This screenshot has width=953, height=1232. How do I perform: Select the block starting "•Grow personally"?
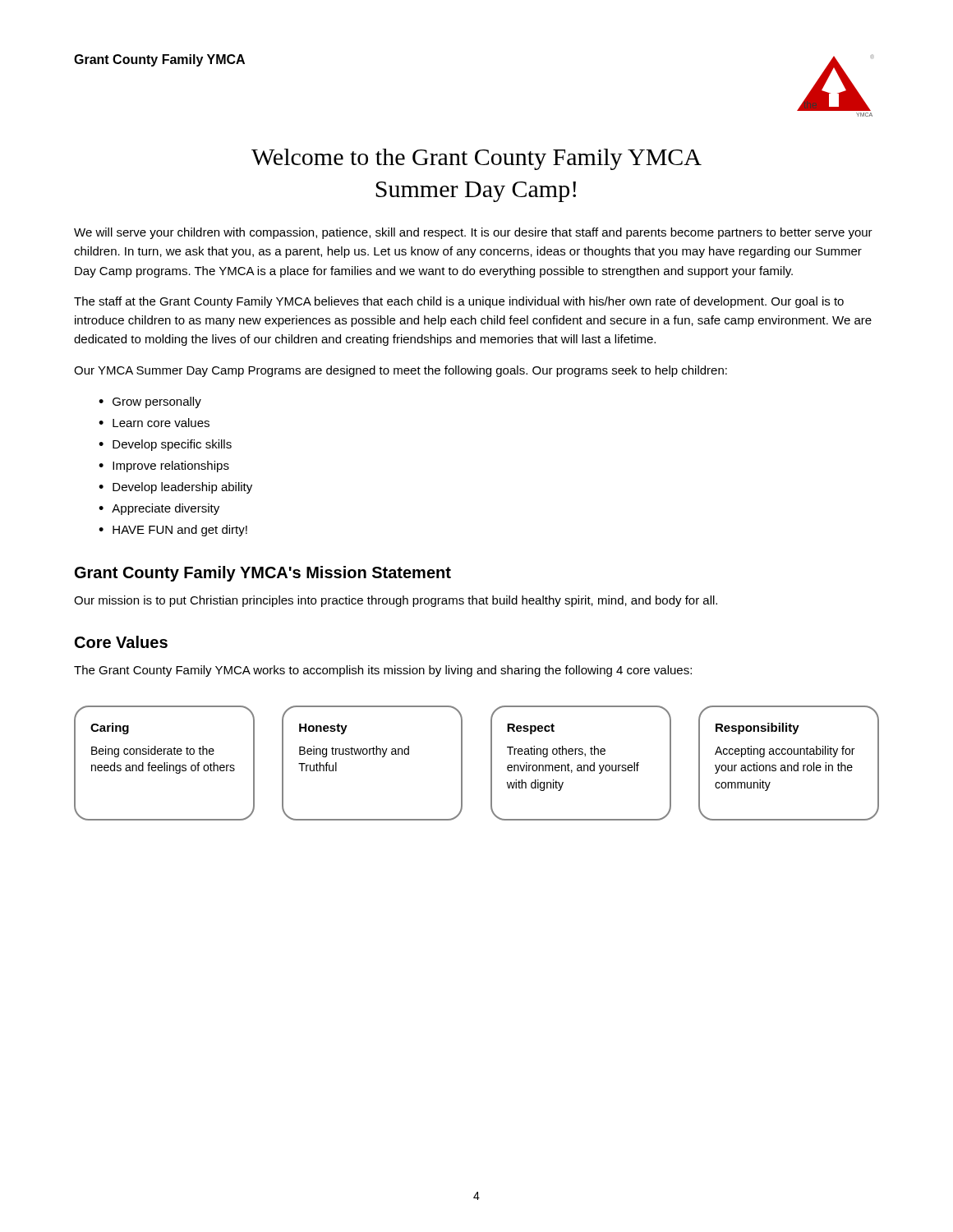click(x=150, y=402)
